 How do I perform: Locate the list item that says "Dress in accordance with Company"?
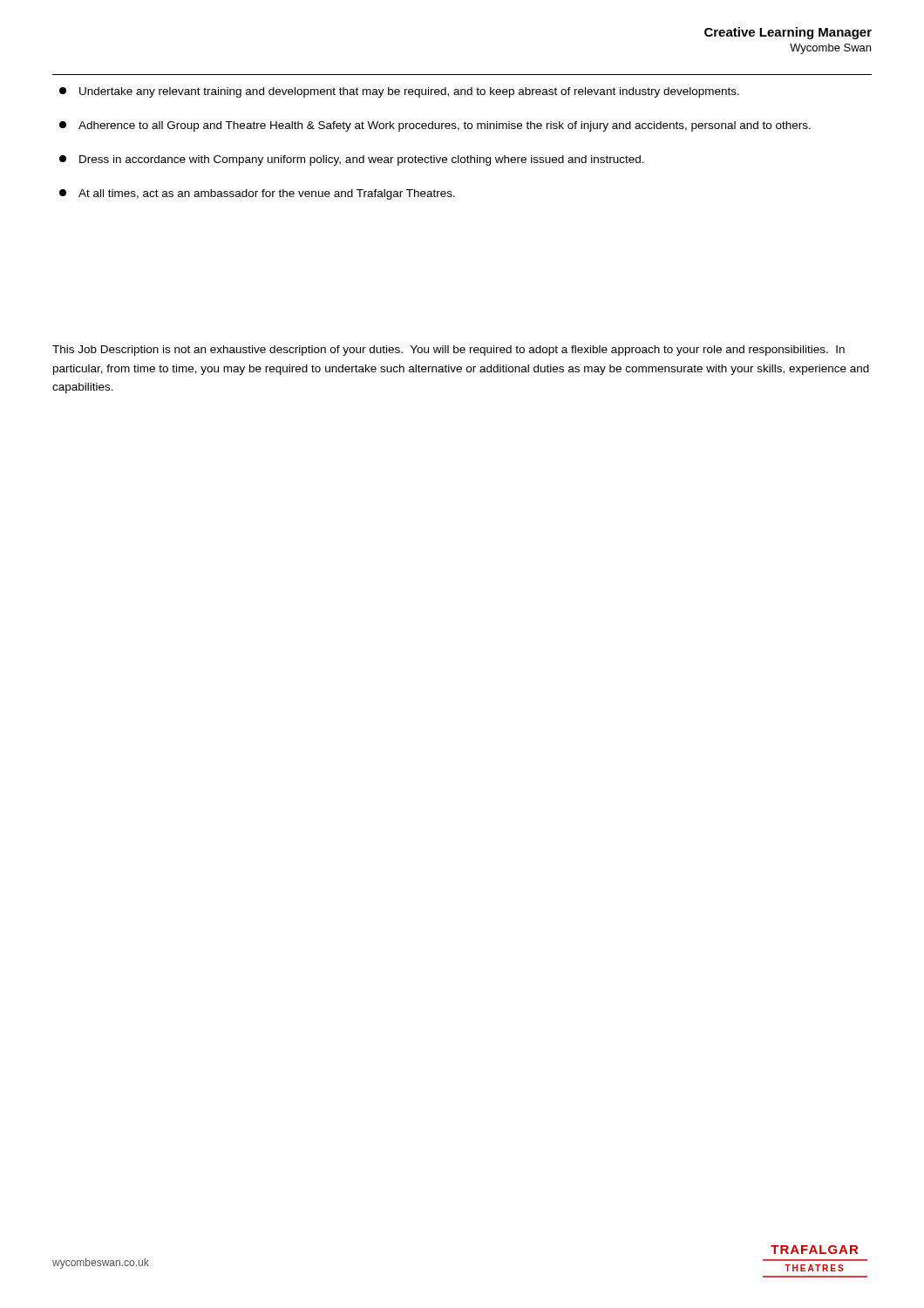point(352,160)
